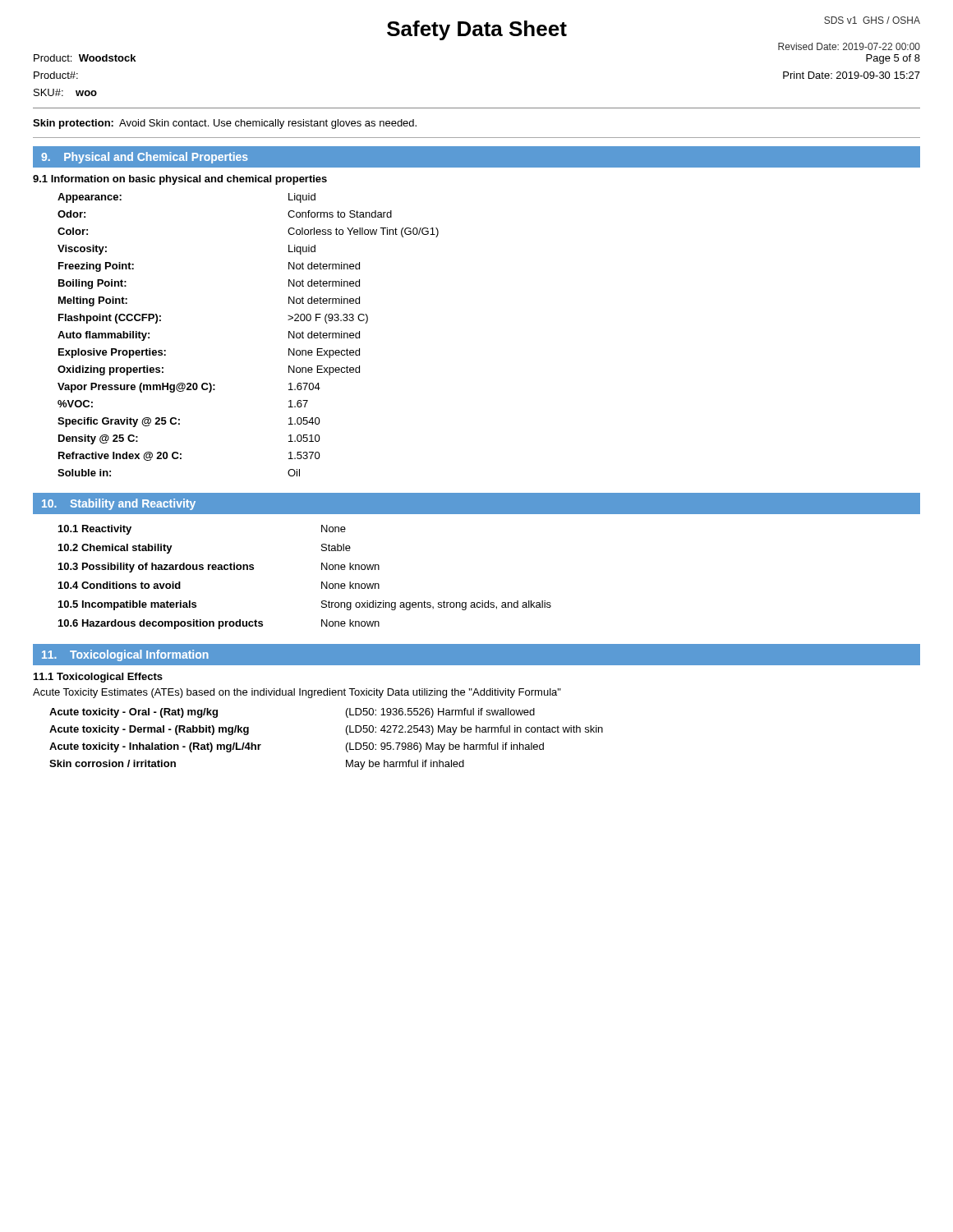Locate the block of text that opens with "Acute Toxicity Estimates (ATEs)"
Image resolution: width=953 pixels, height=1232 pixels.
click(297, 692)
